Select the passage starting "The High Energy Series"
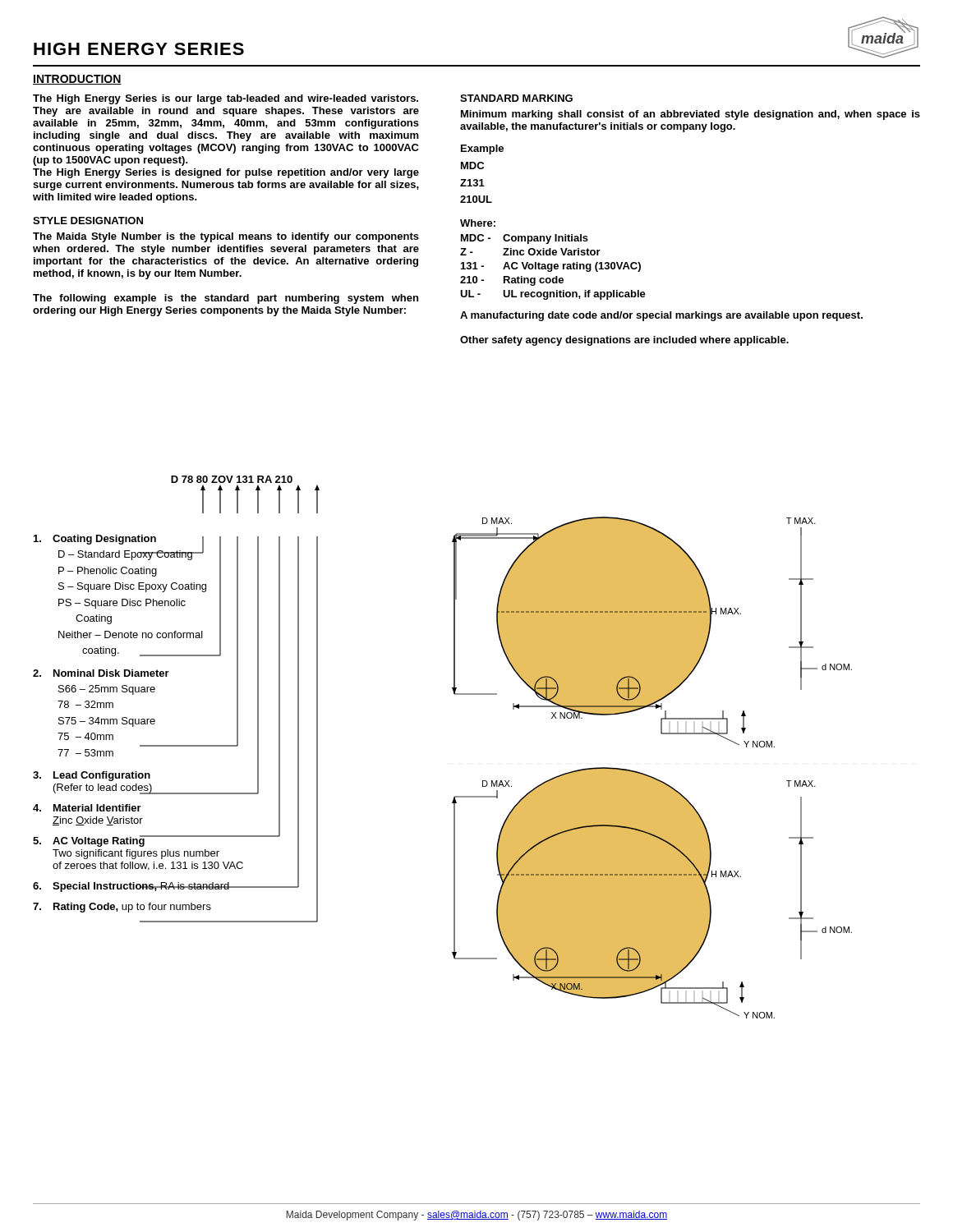The height and width of the screenshot is (1232, 953). coord(226,147)
